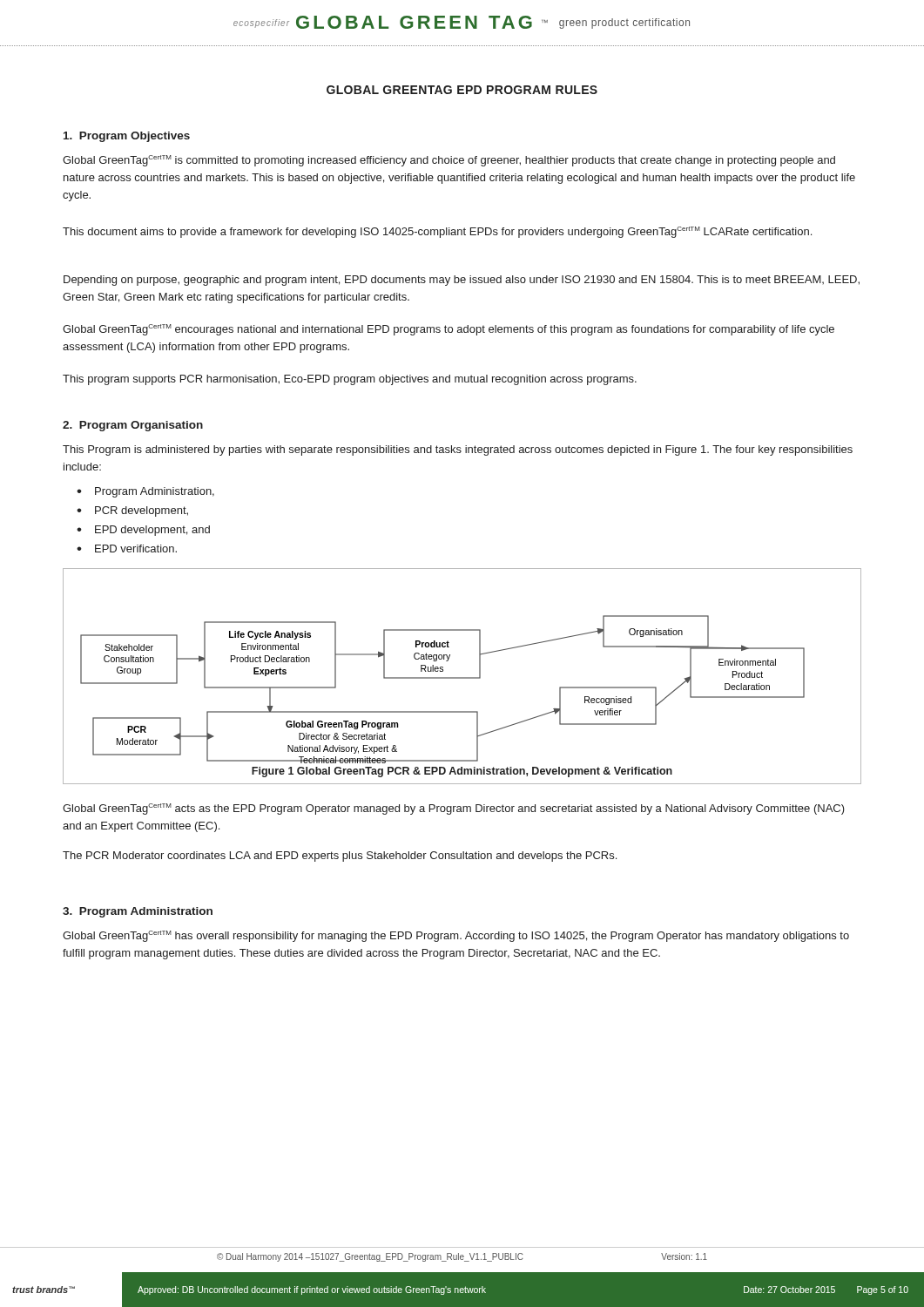Click on the text block with the text "The PCR Moderator coordinates LCA and EPD"
924x1307 pixels.
tap(340, 855)
